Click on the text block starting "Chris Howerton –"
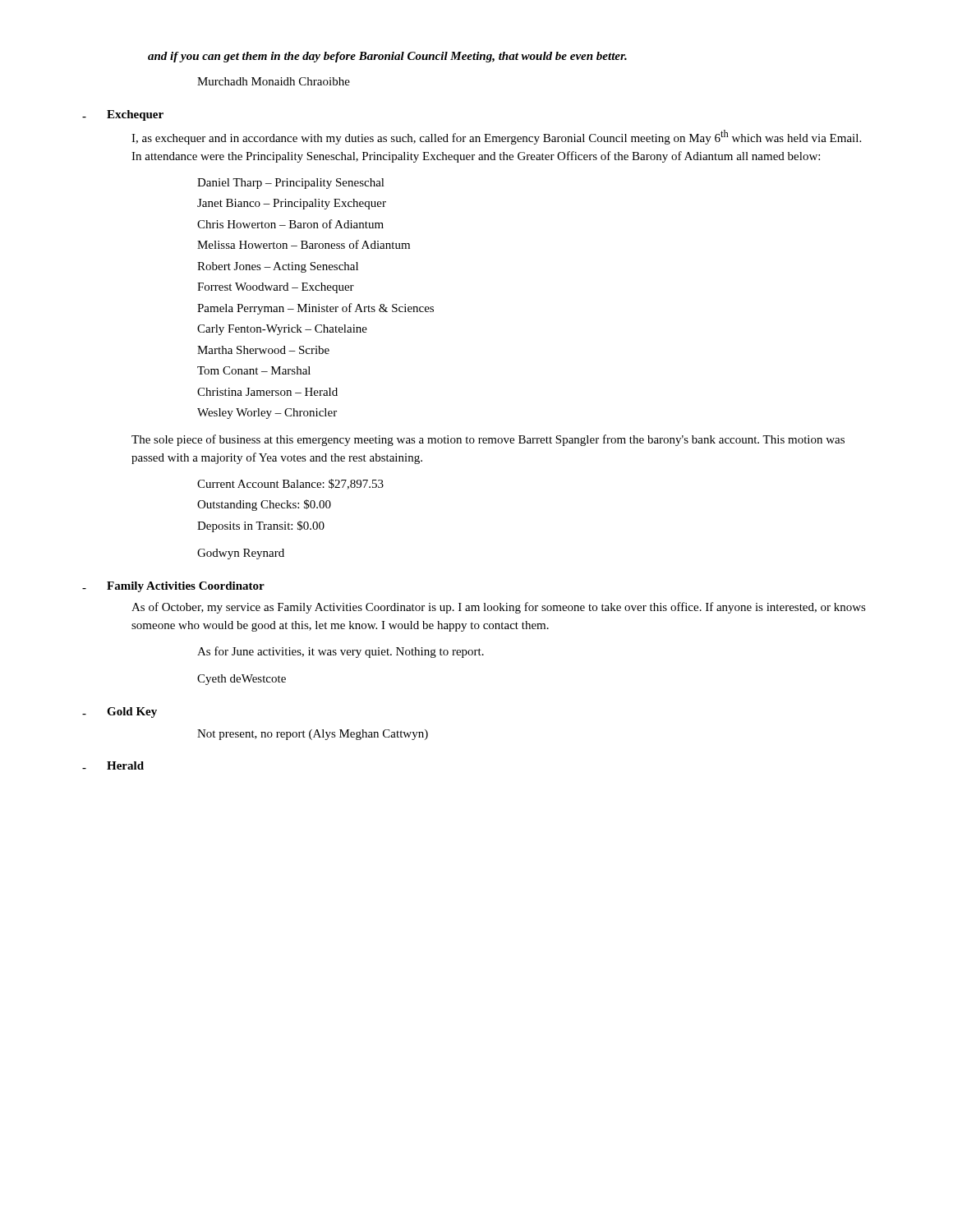953x1232 pixels. point(290,224)
